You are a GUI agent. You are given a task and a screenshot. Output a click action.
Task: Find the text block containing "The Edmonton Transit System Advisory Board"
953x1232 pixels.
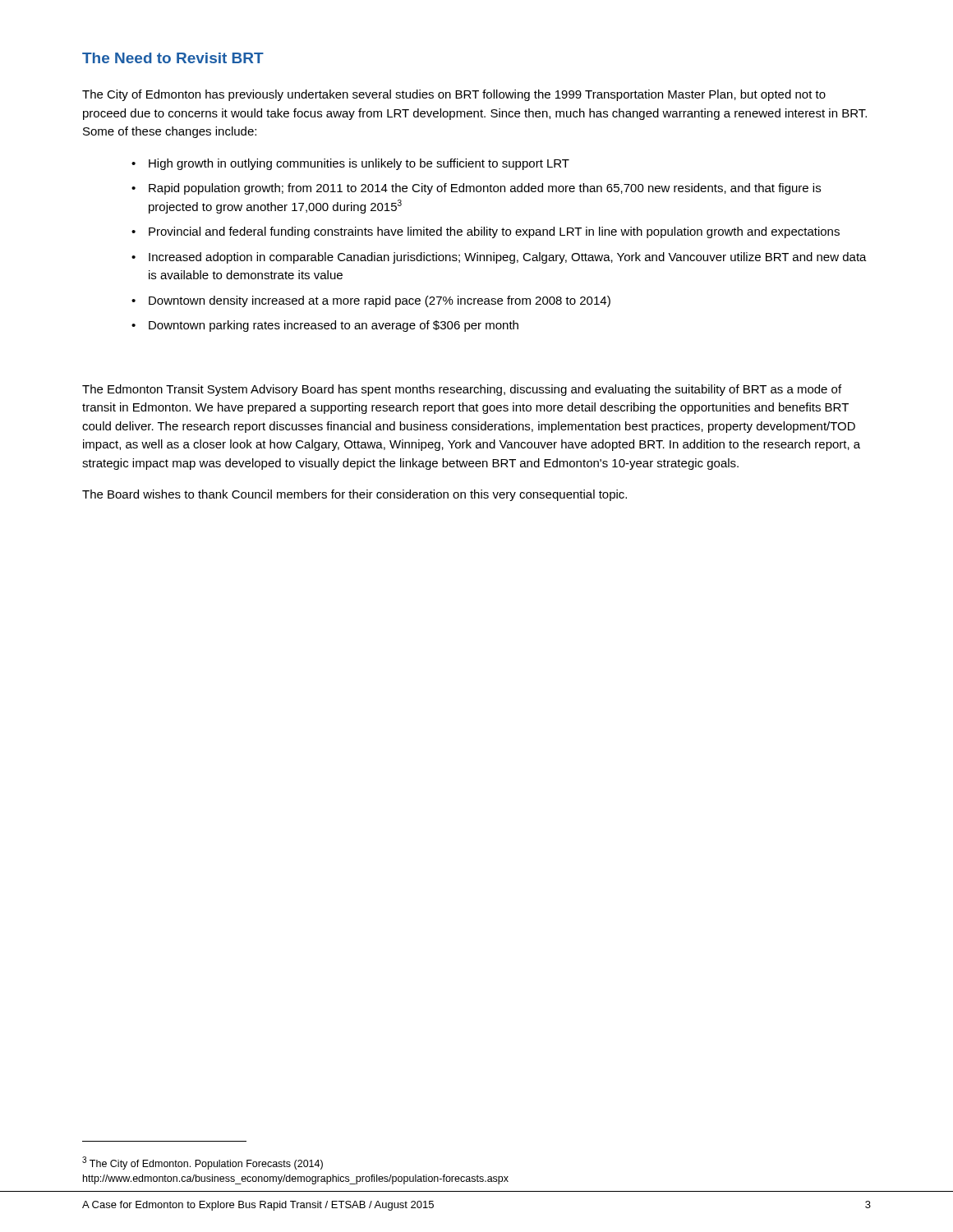click(x=476, y=426)
